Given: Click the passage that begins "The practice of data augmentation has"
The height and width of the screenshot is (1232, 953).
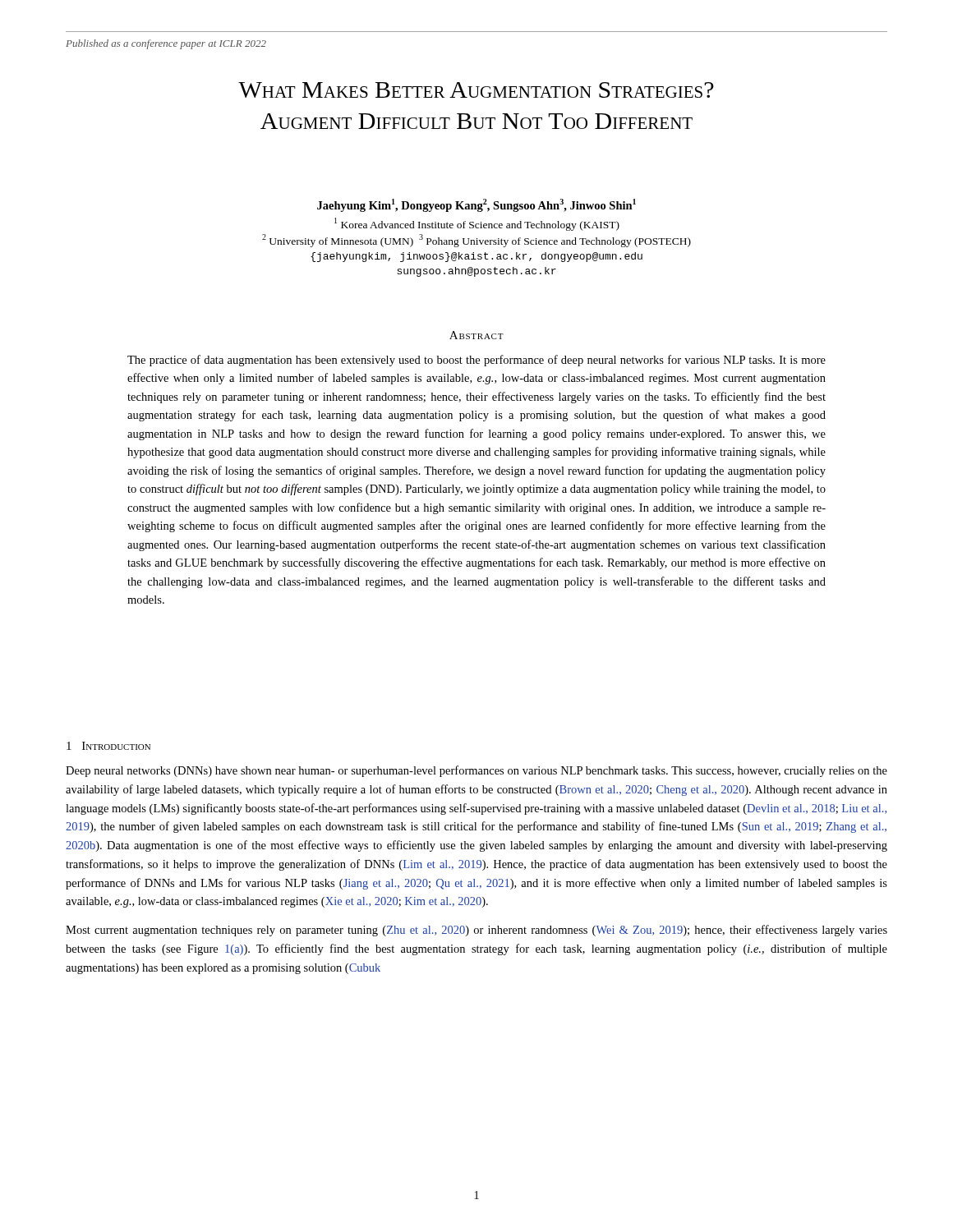Looking at the screenshot, I should (x=476, y=480).
